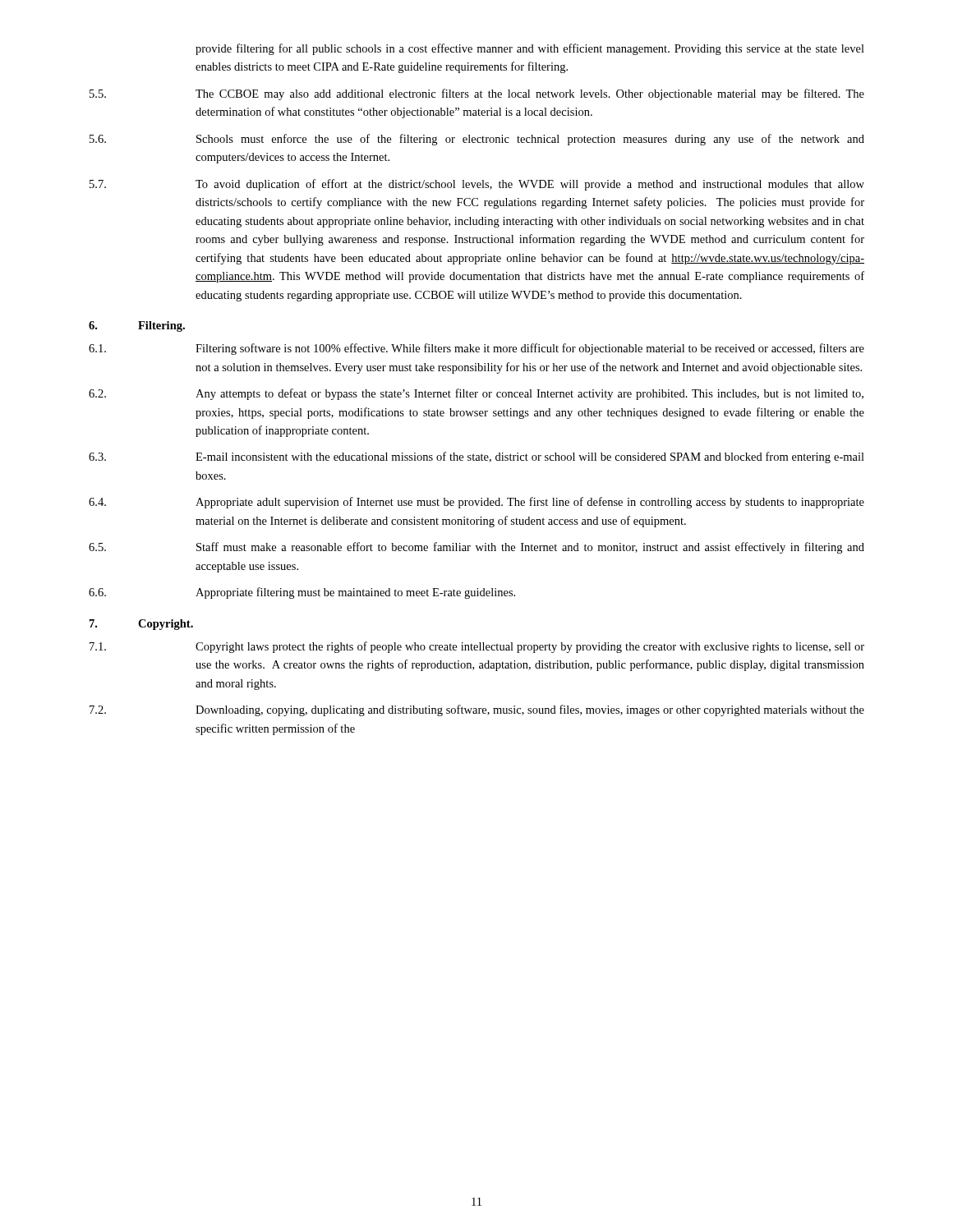Click on the section header containing "7. Copyright."
This screenshot has height=1232, width=953.
click(141, 624)
